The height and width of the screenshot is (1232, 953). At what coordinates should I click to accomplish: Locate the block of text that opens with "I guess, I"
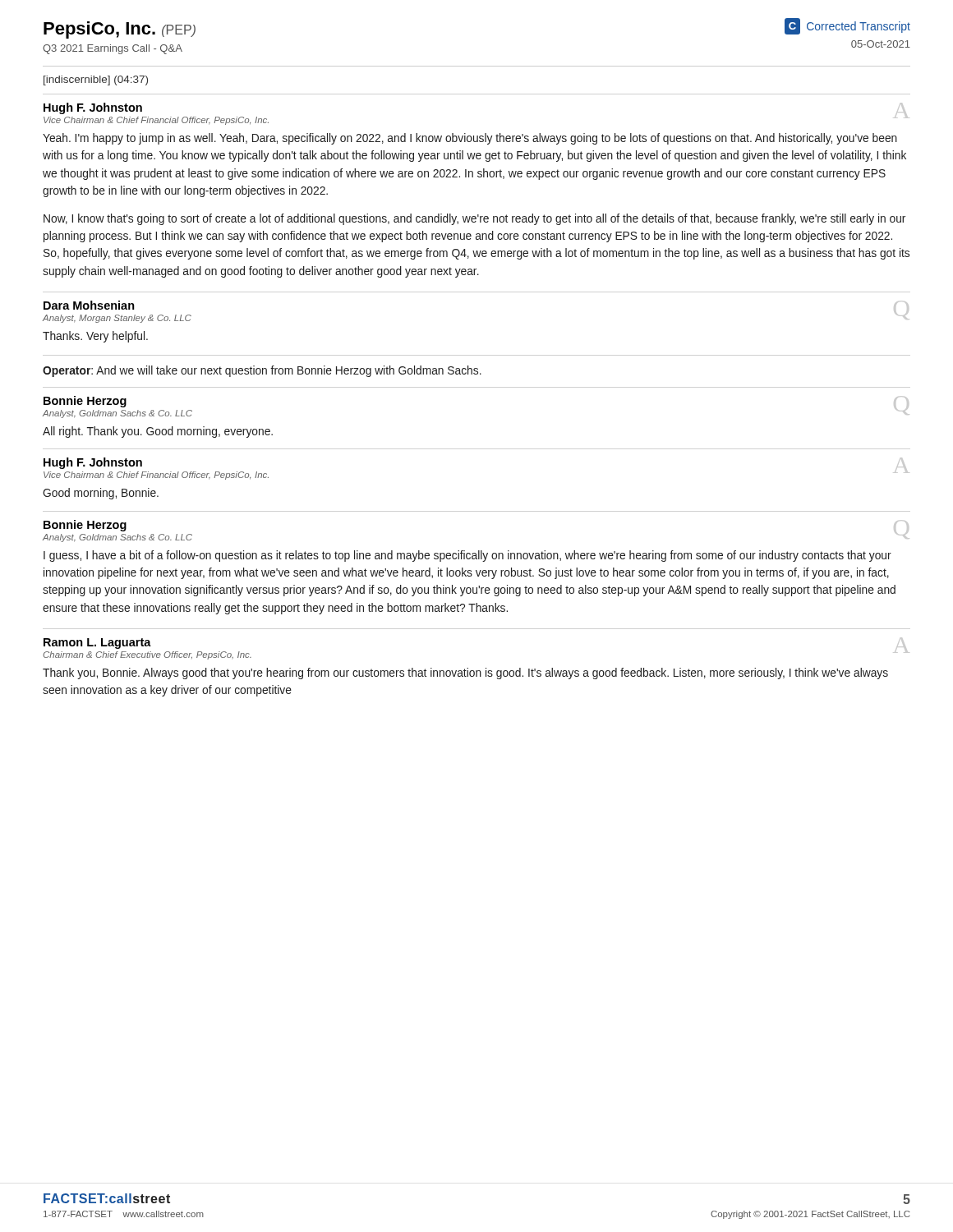click(x=469, y=582)
